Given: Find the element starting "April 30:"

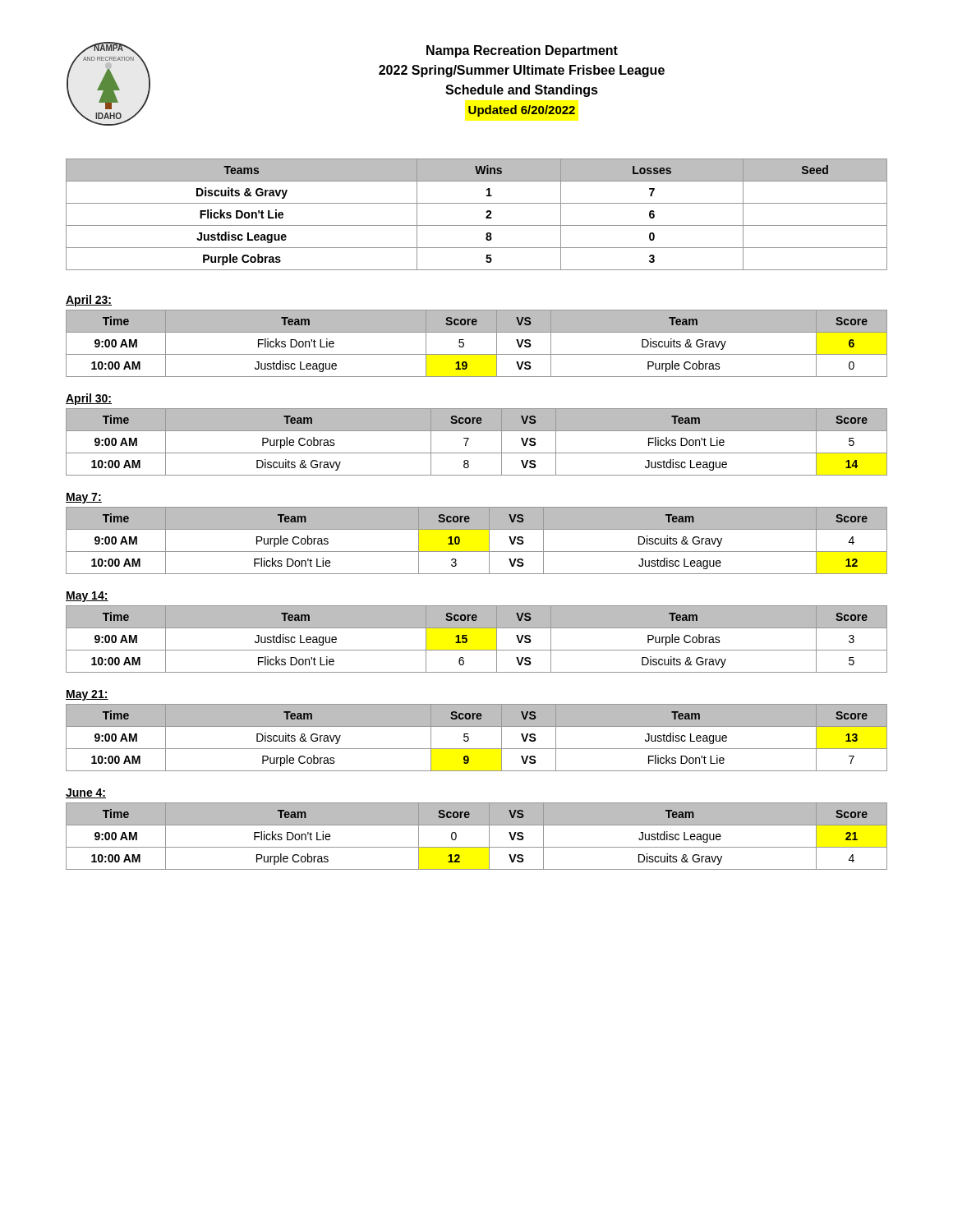Looking at the screenshot, I should pyautogui.click(x=89, y=398).
